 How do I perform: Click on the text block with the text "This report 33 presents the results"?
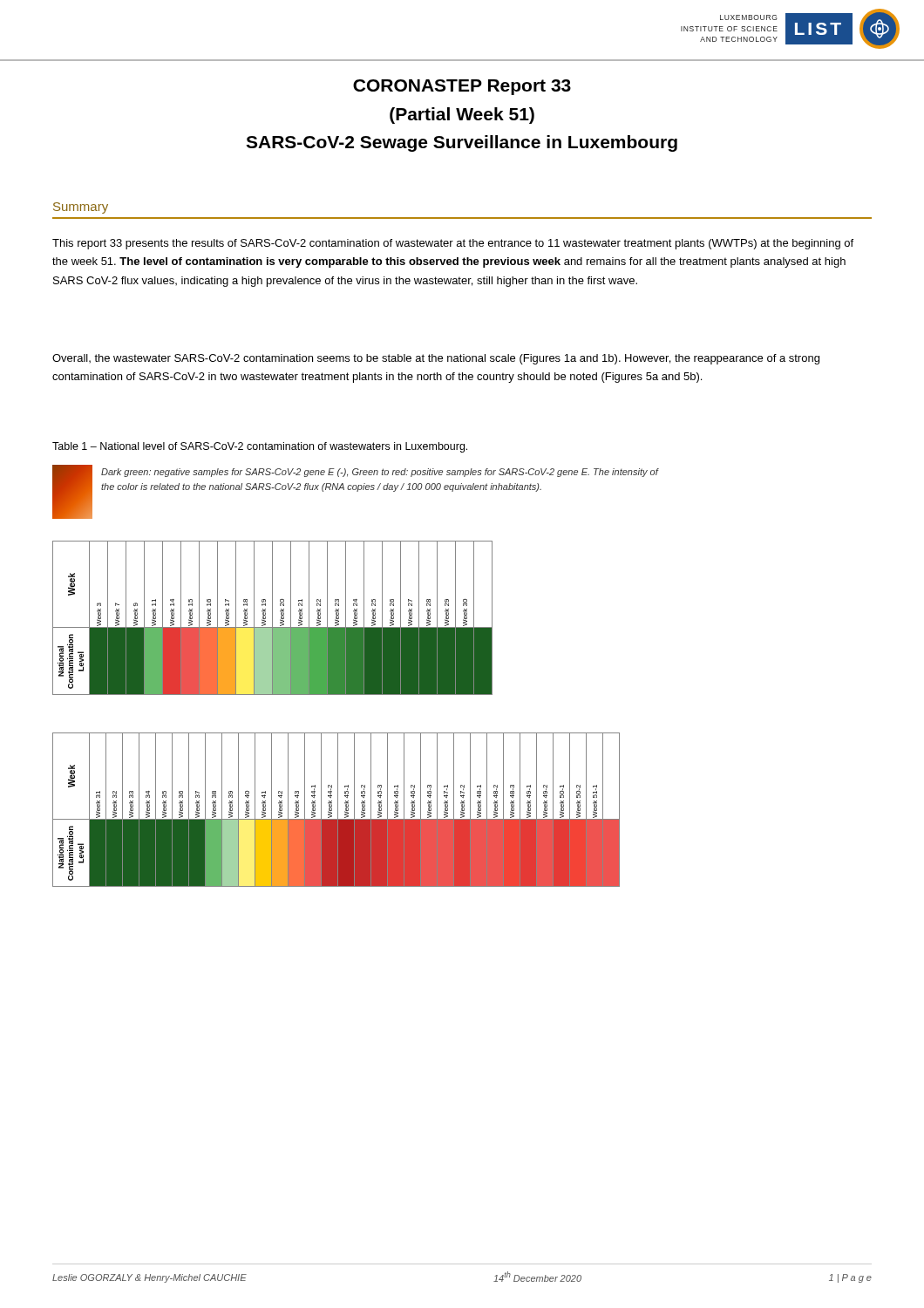pyautogui.click(x=453, y=262)
